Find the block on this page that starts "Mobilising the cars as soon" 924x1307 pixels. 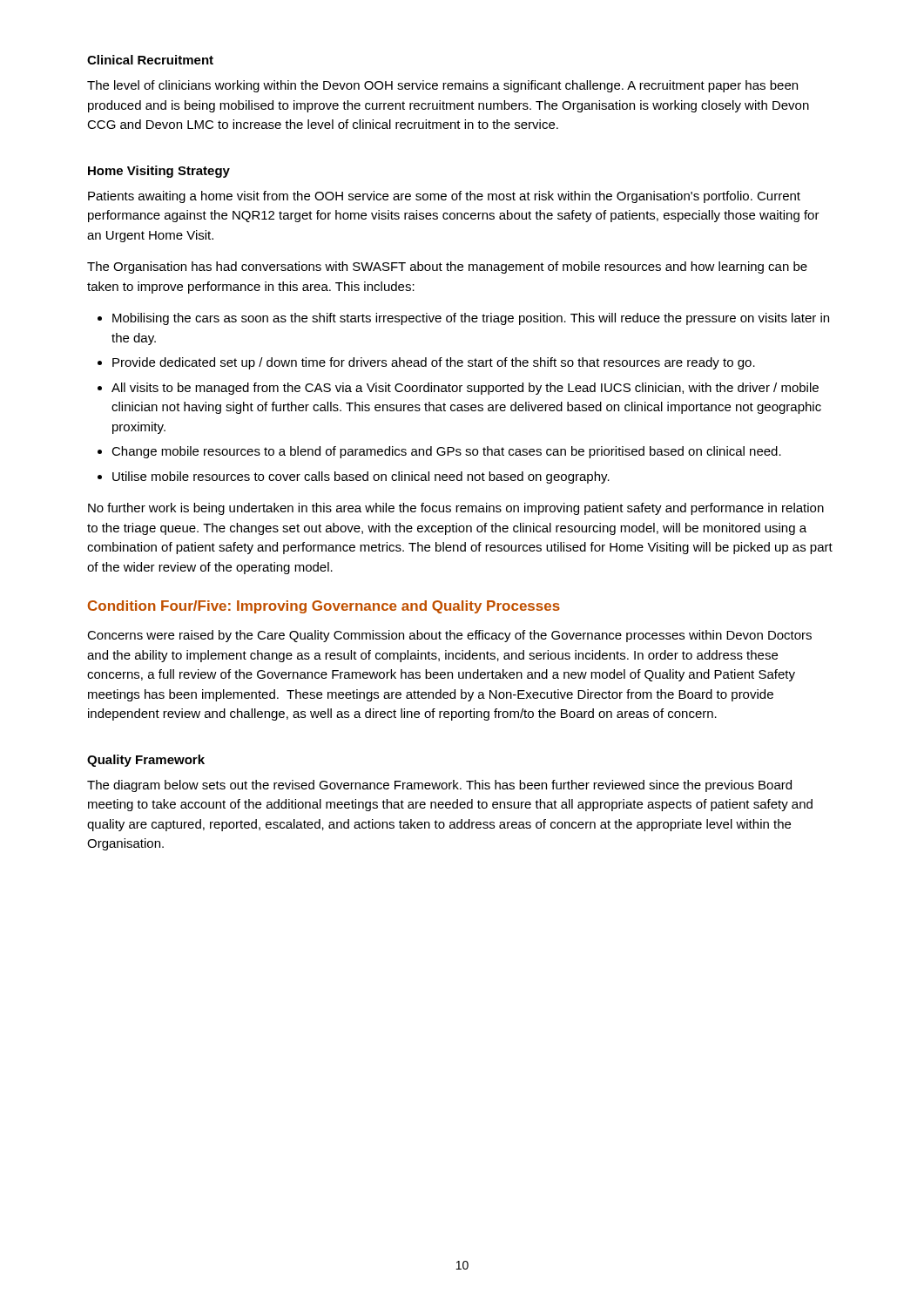point(471,327)
